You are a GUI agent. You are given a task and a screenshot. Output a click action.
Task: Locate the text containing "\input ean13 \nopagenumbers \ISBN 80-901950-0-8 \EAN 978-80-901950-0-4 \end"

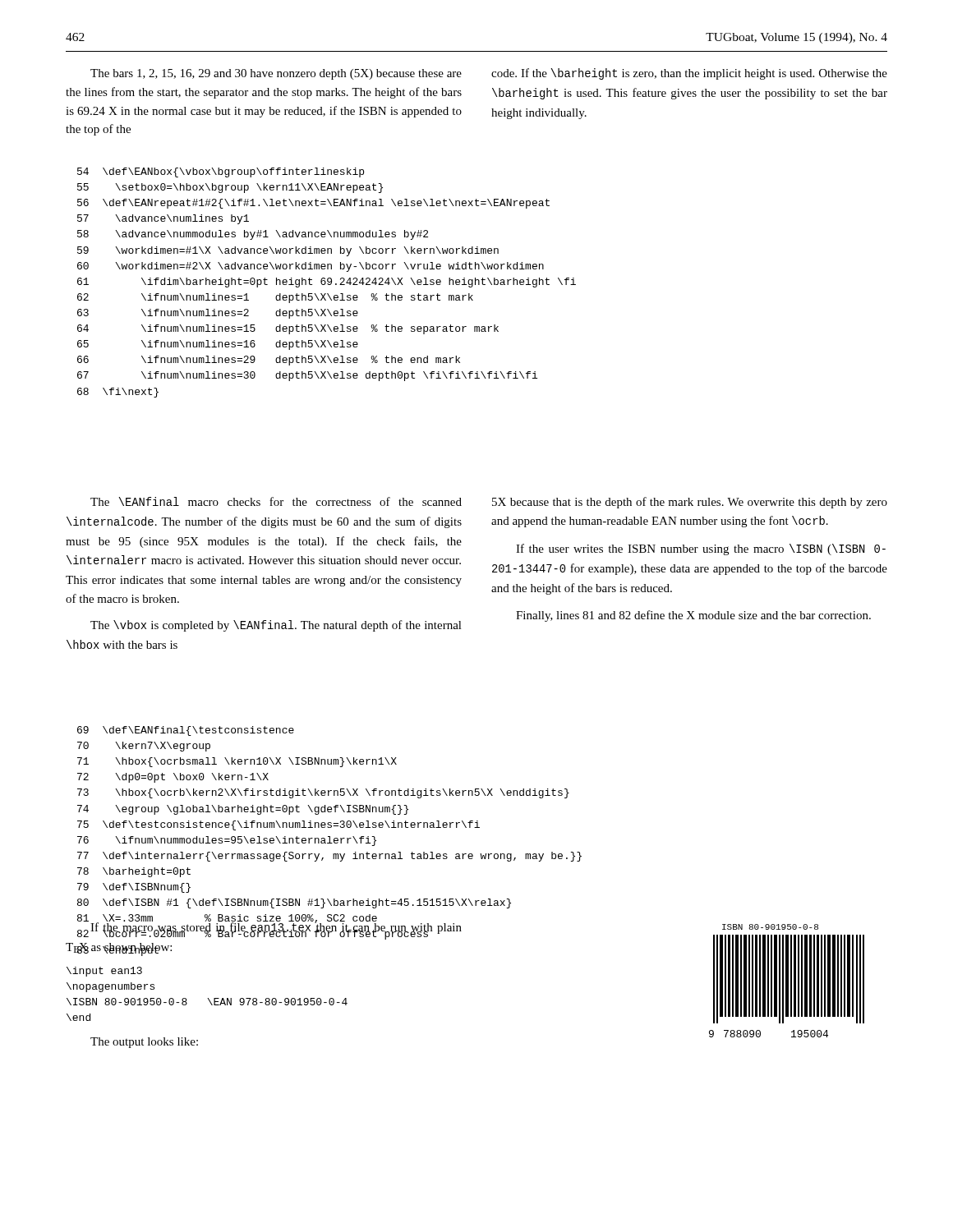(x=207, y=995)
